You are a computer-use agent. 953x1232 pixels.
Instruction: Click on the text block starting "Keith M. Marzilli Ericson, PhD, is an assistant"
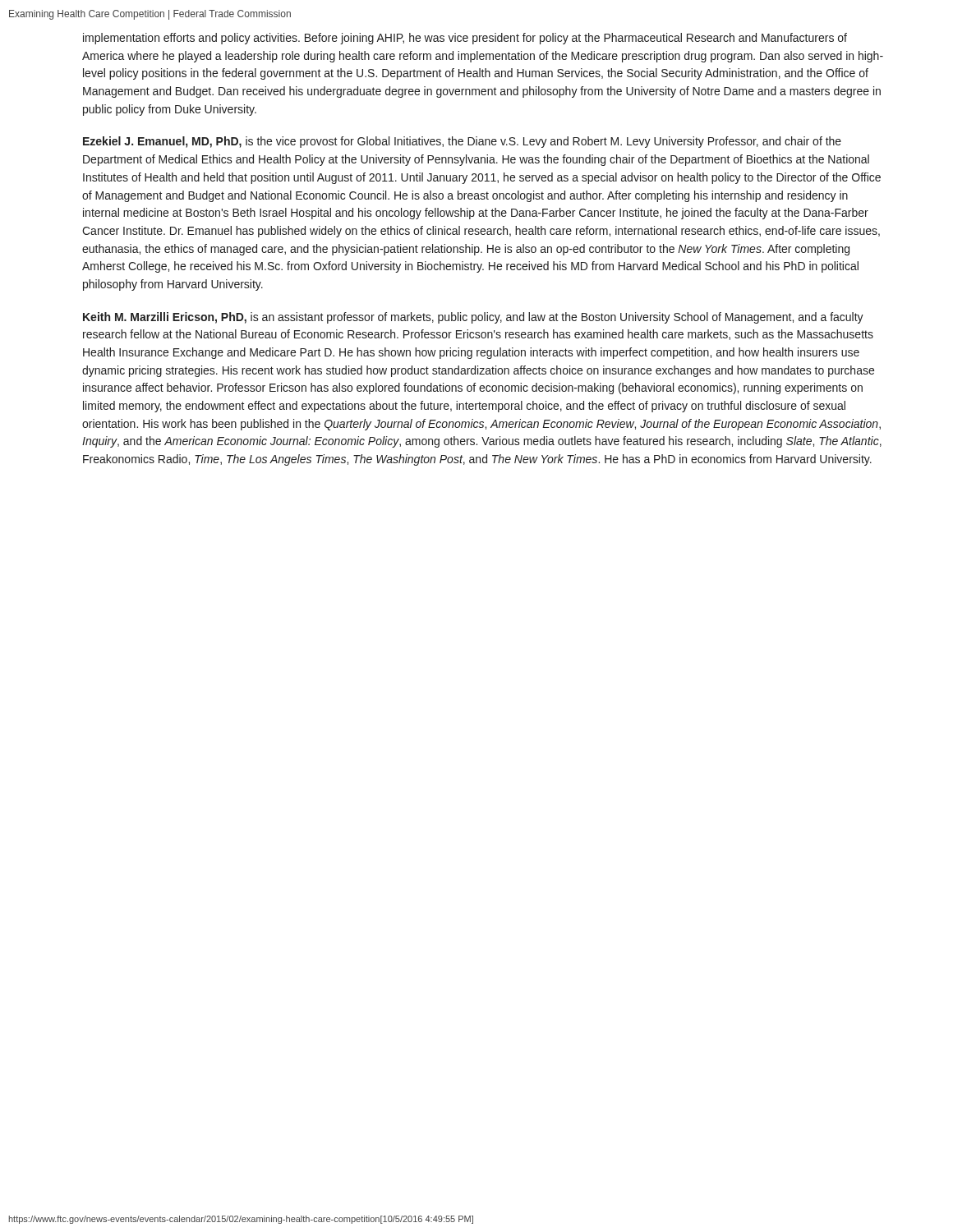(x=482, y=388)
